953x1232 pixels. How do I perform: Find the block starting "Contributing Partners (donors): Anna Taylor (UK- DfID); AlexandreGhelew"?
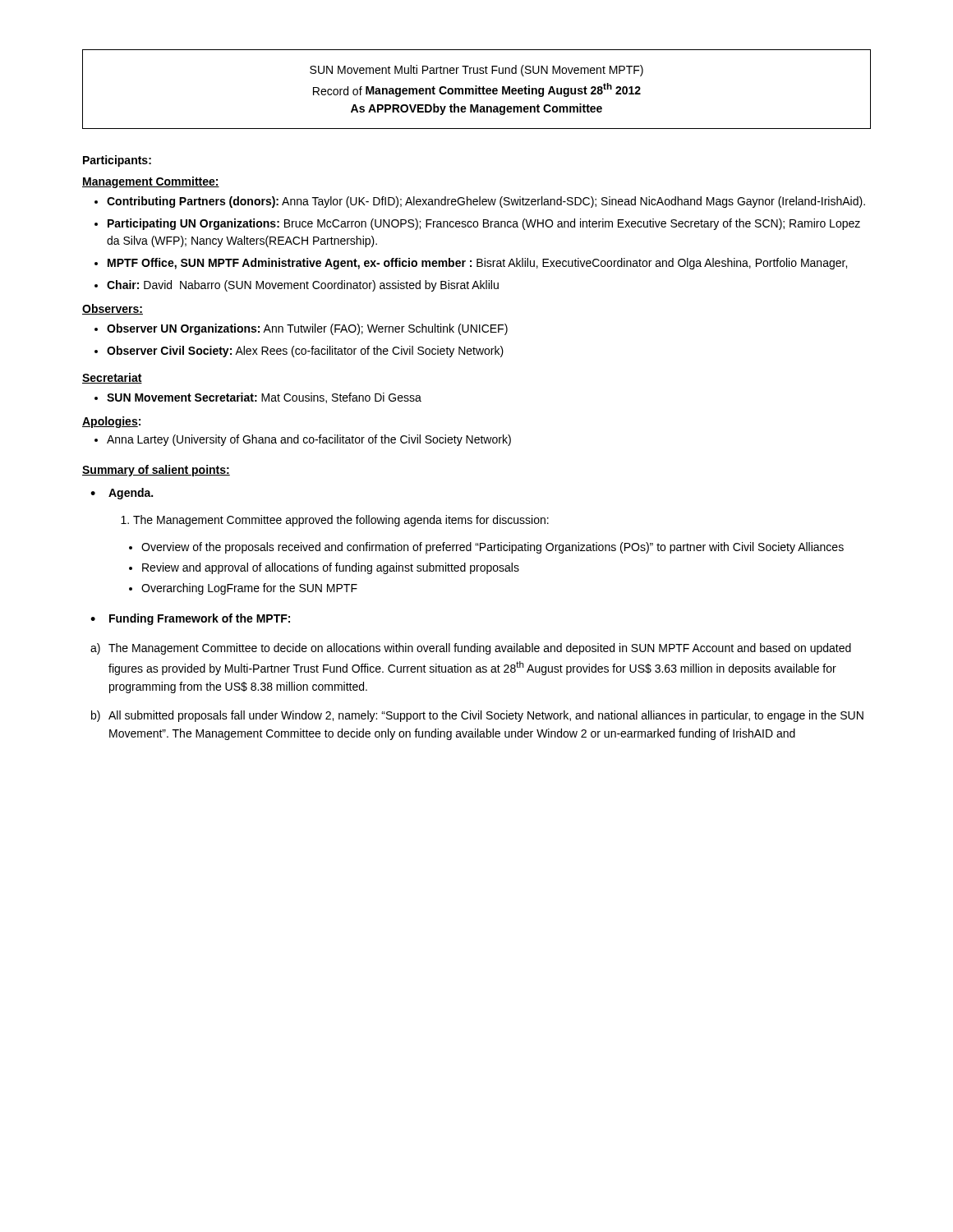[x=486, y=201]
